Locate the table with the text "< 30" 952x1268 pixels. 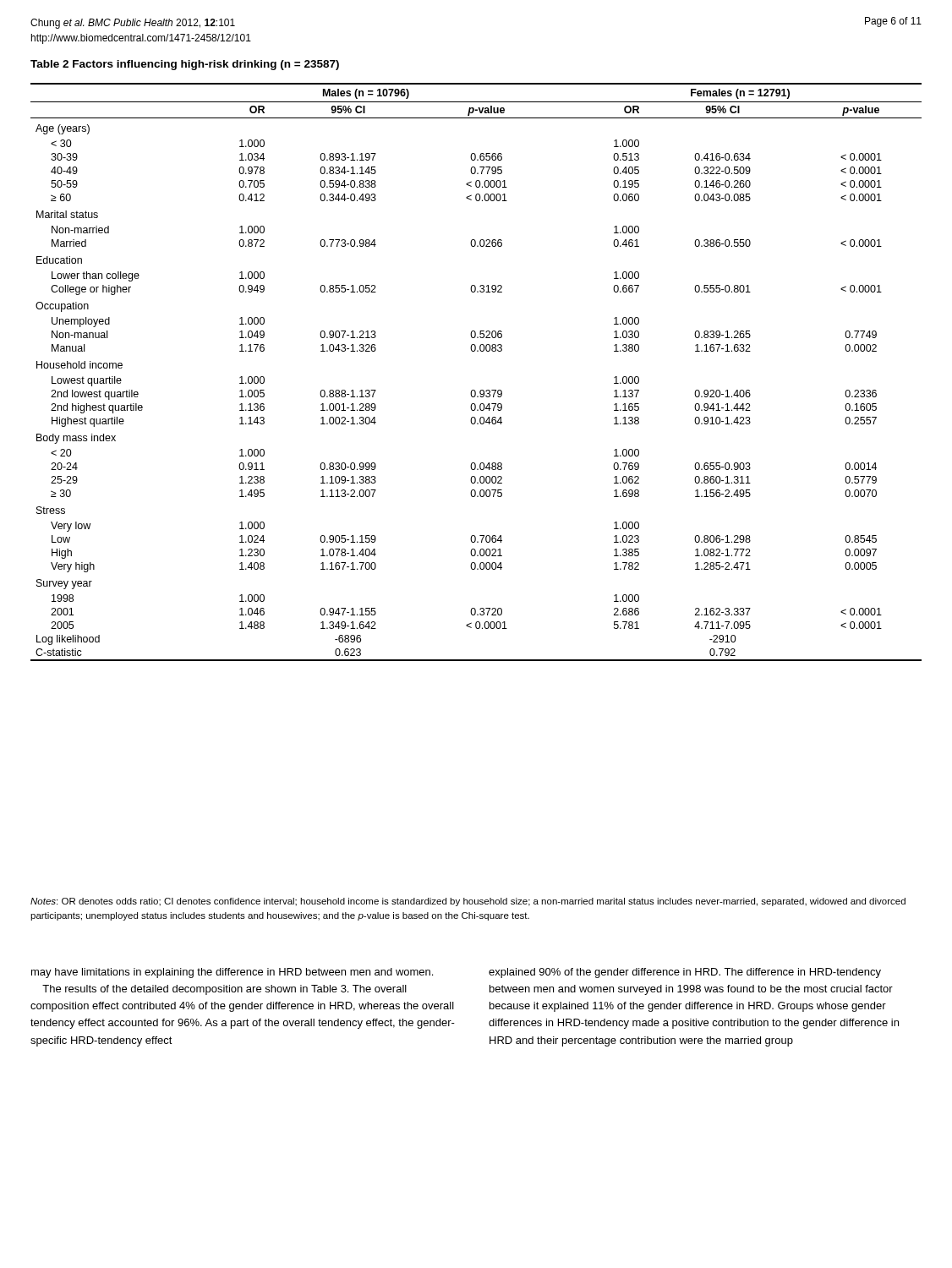pos(476,372)
